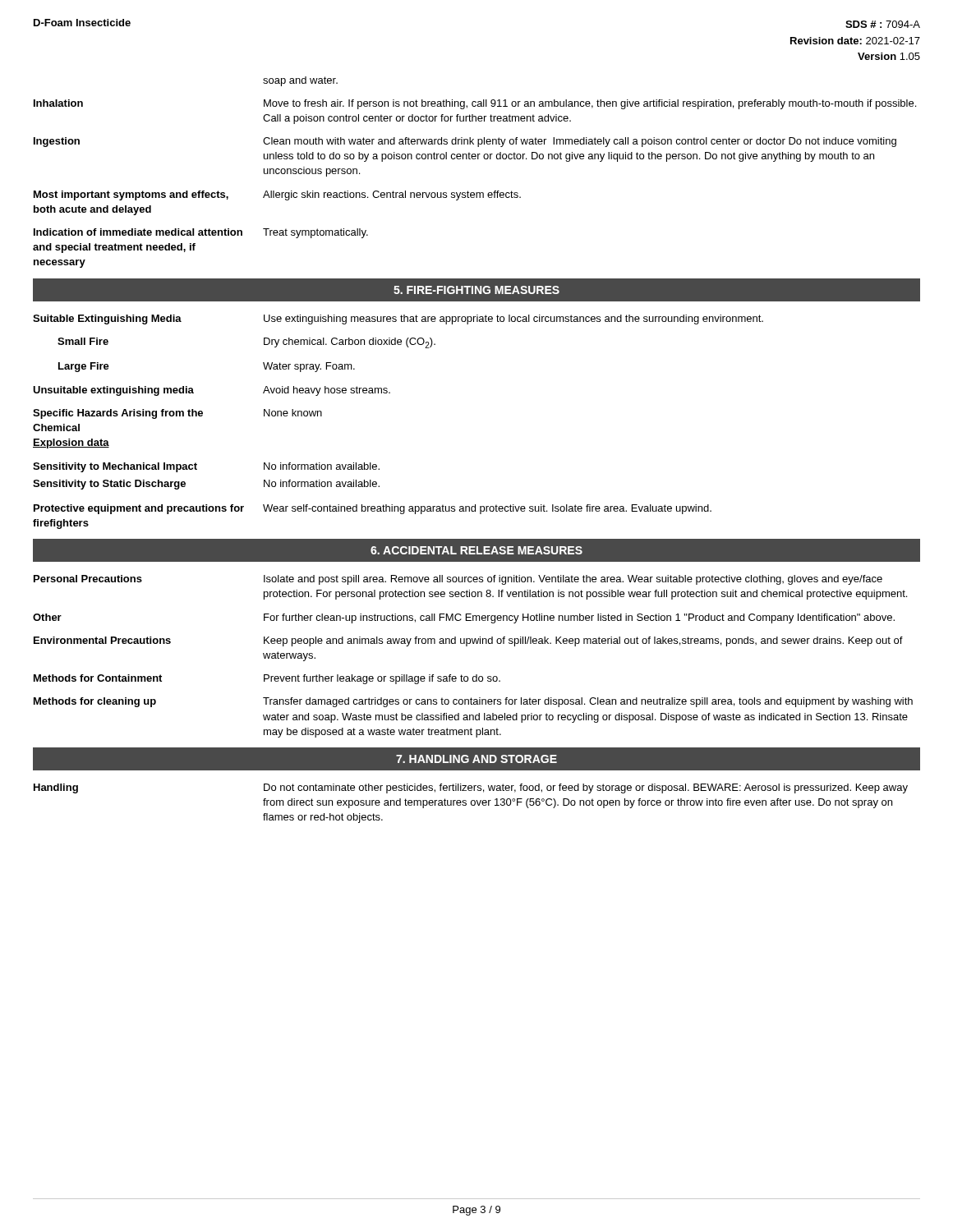Navigate to the element starting "Unsuitable extinguishing media Avoid heavy hose"
The height and width of the screenshot is (1232, 953).
click(x=111, y=390)
